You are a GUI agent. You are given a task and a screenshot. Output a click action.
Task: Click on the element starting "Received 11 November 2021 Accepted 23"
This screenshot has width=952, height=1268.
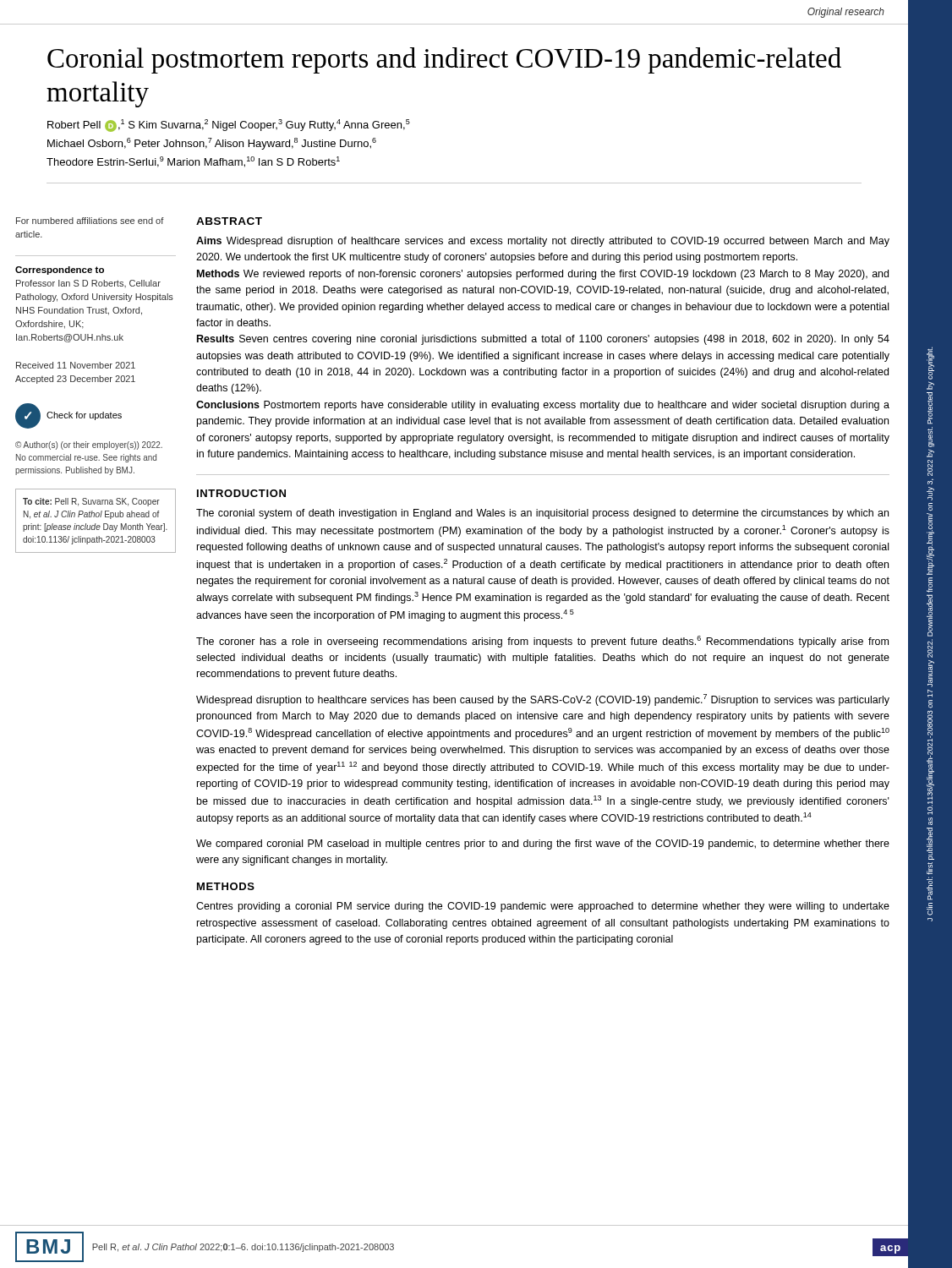point(75,372)
